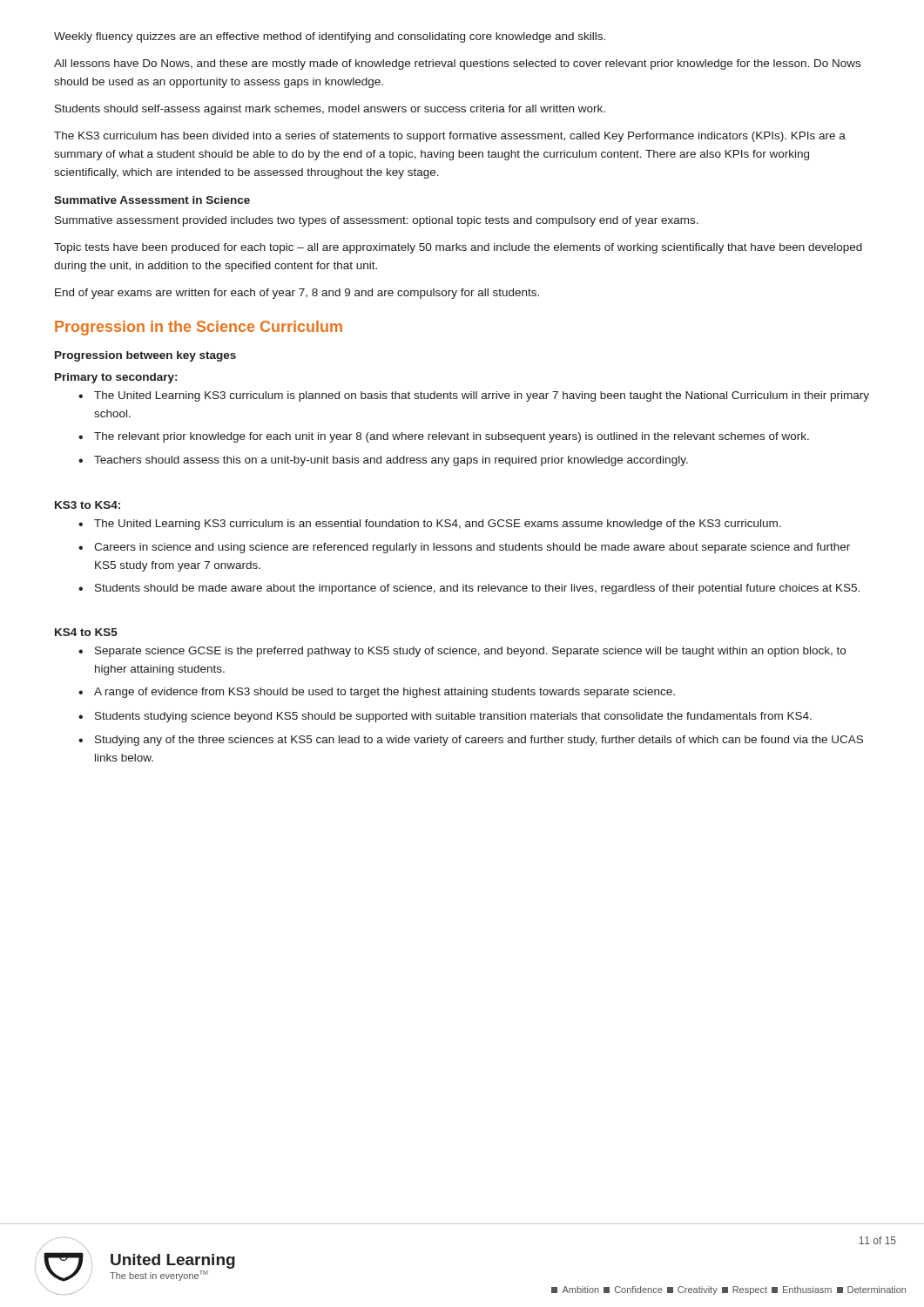Select the region starting "• Students studying science beyond KS5"
Image resolution: width=924 pixels, height=1307 pixels.
tap(474, 717)
